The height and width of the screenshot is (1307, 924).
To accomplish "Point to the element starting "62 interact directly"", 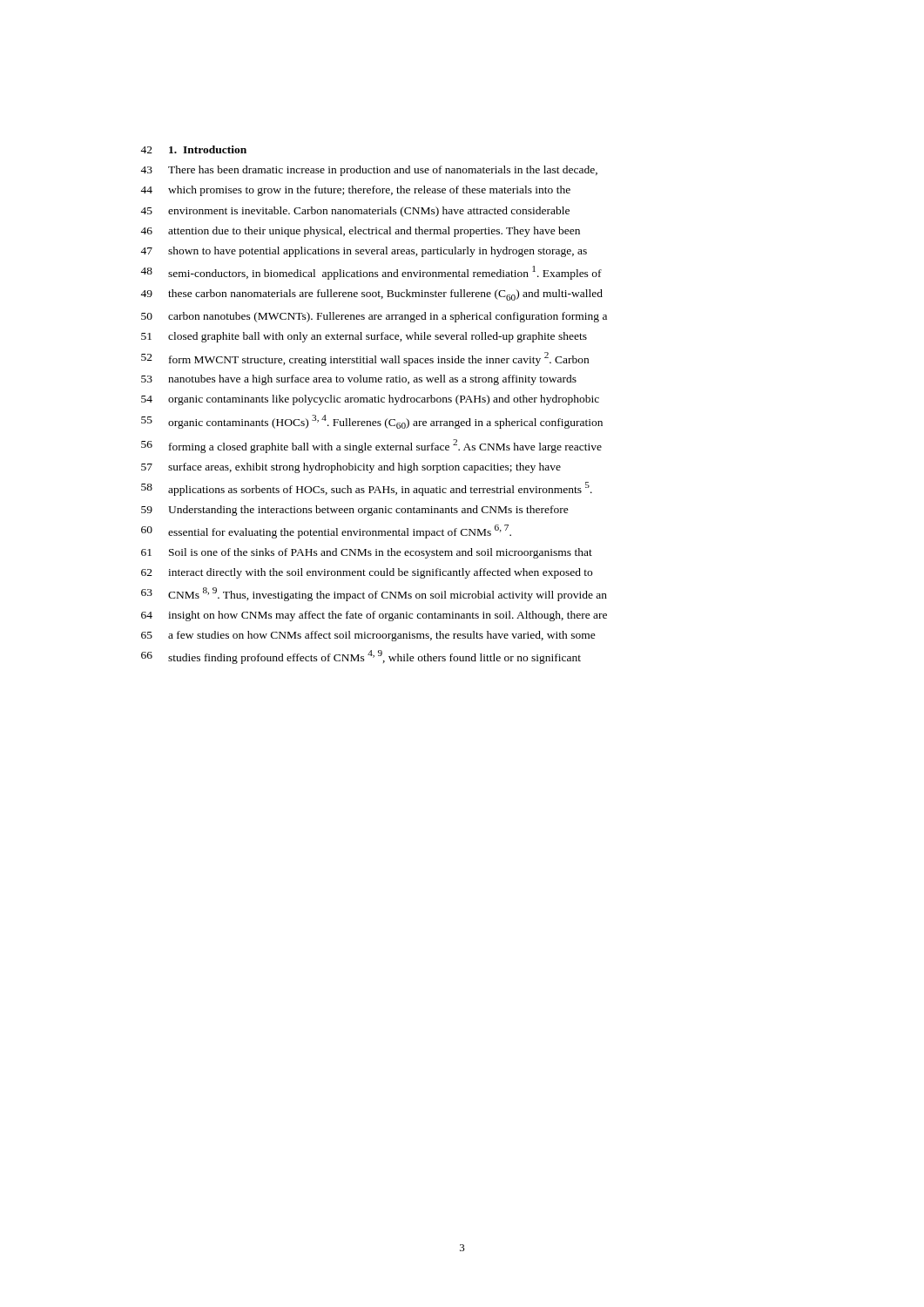I will 435,572.
